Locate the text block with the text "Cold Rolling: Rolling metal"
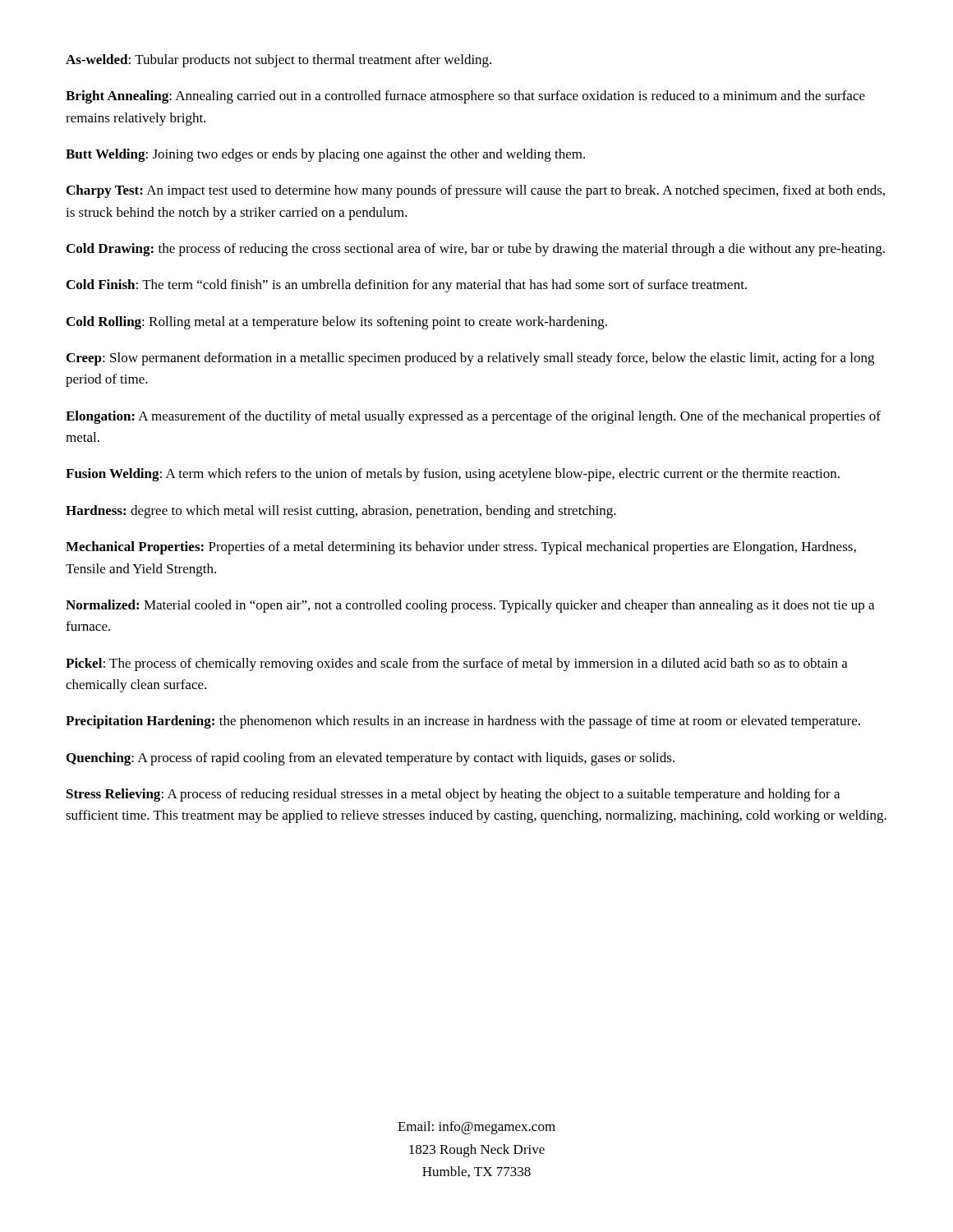This screenshot has height=1232, width=953. coord(337,321)
